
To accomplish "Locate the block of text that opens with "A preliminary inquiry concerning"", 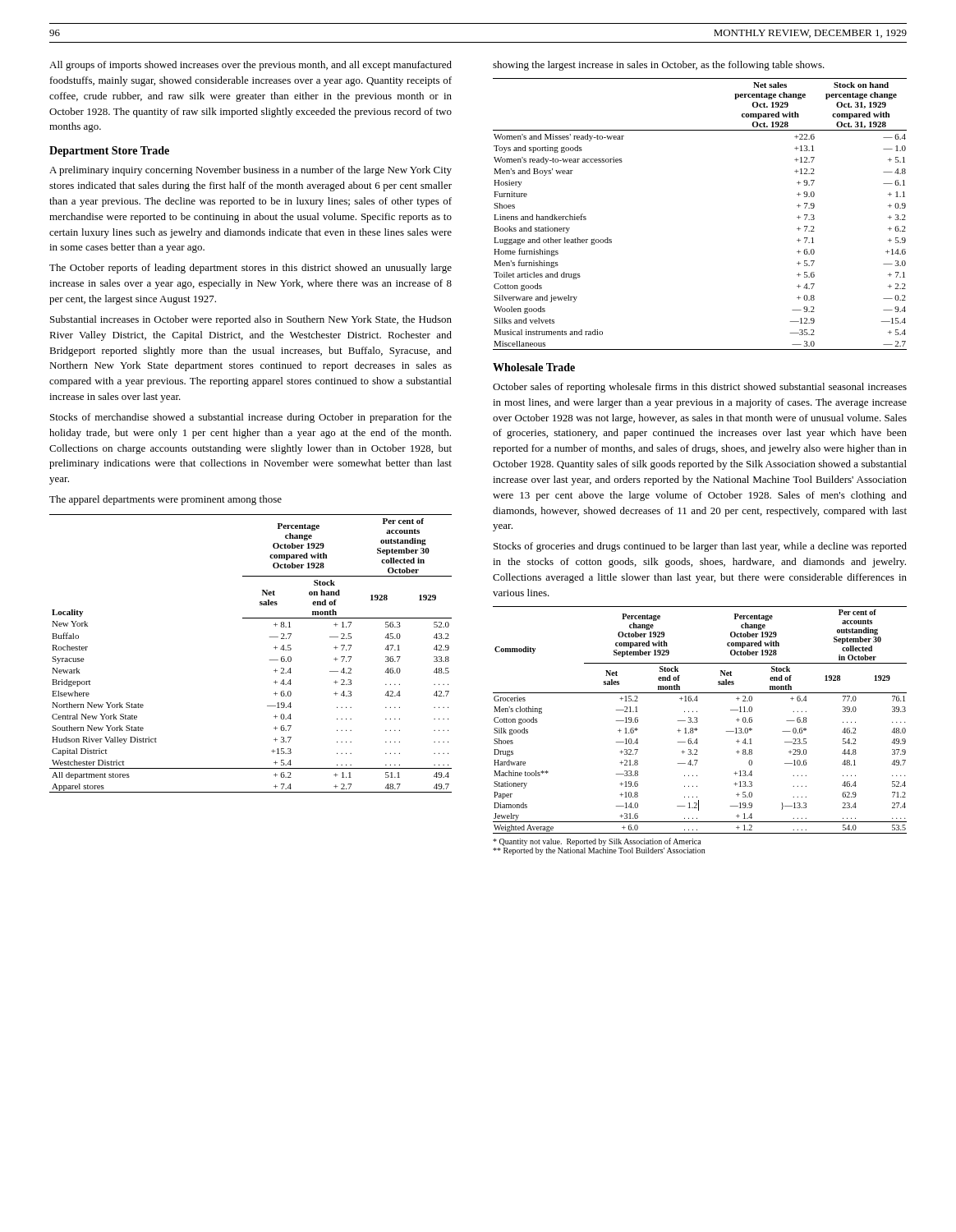I will [x=250, y=208].
